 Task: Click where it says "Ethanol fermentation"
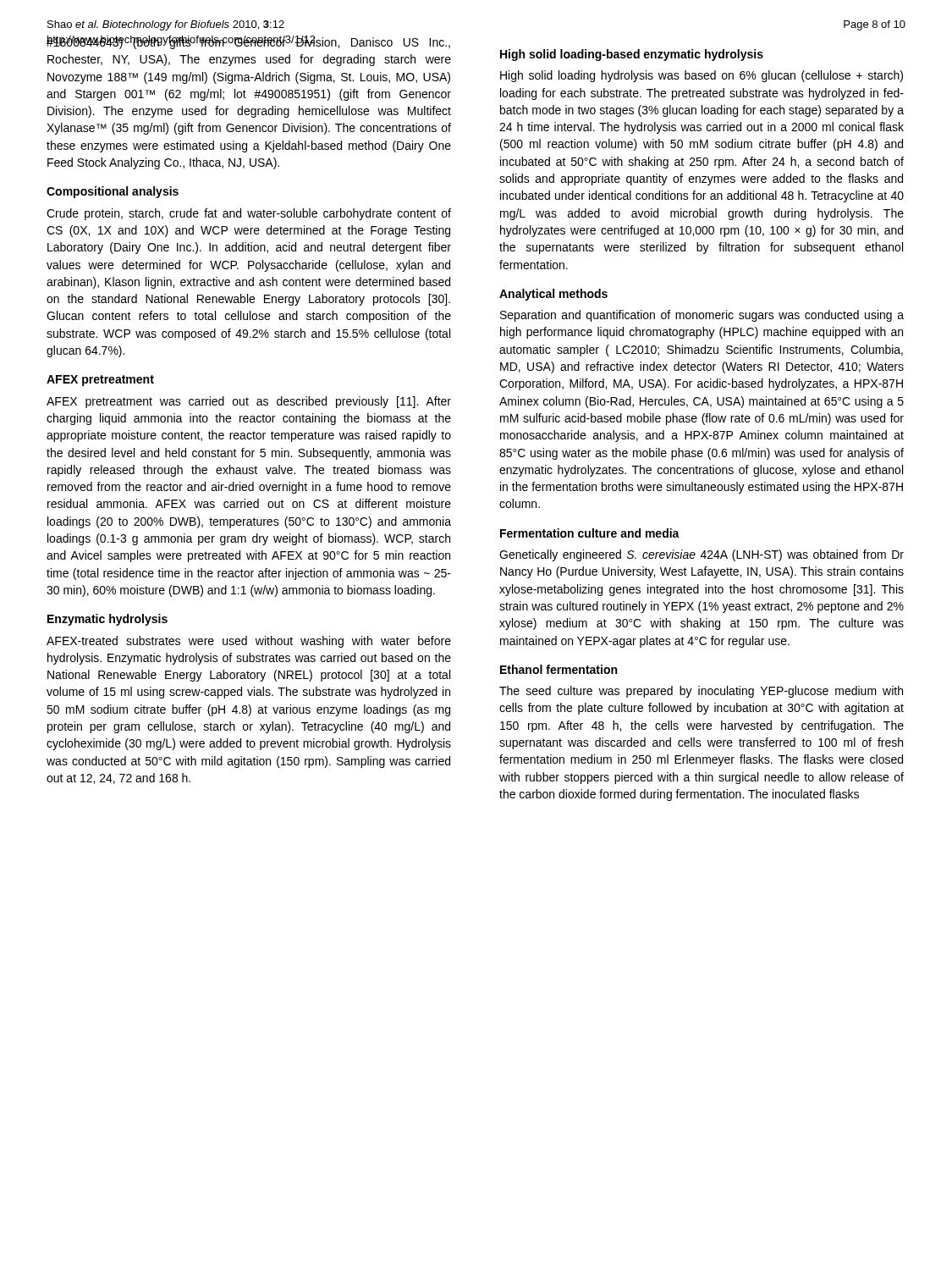coord(558,670)
